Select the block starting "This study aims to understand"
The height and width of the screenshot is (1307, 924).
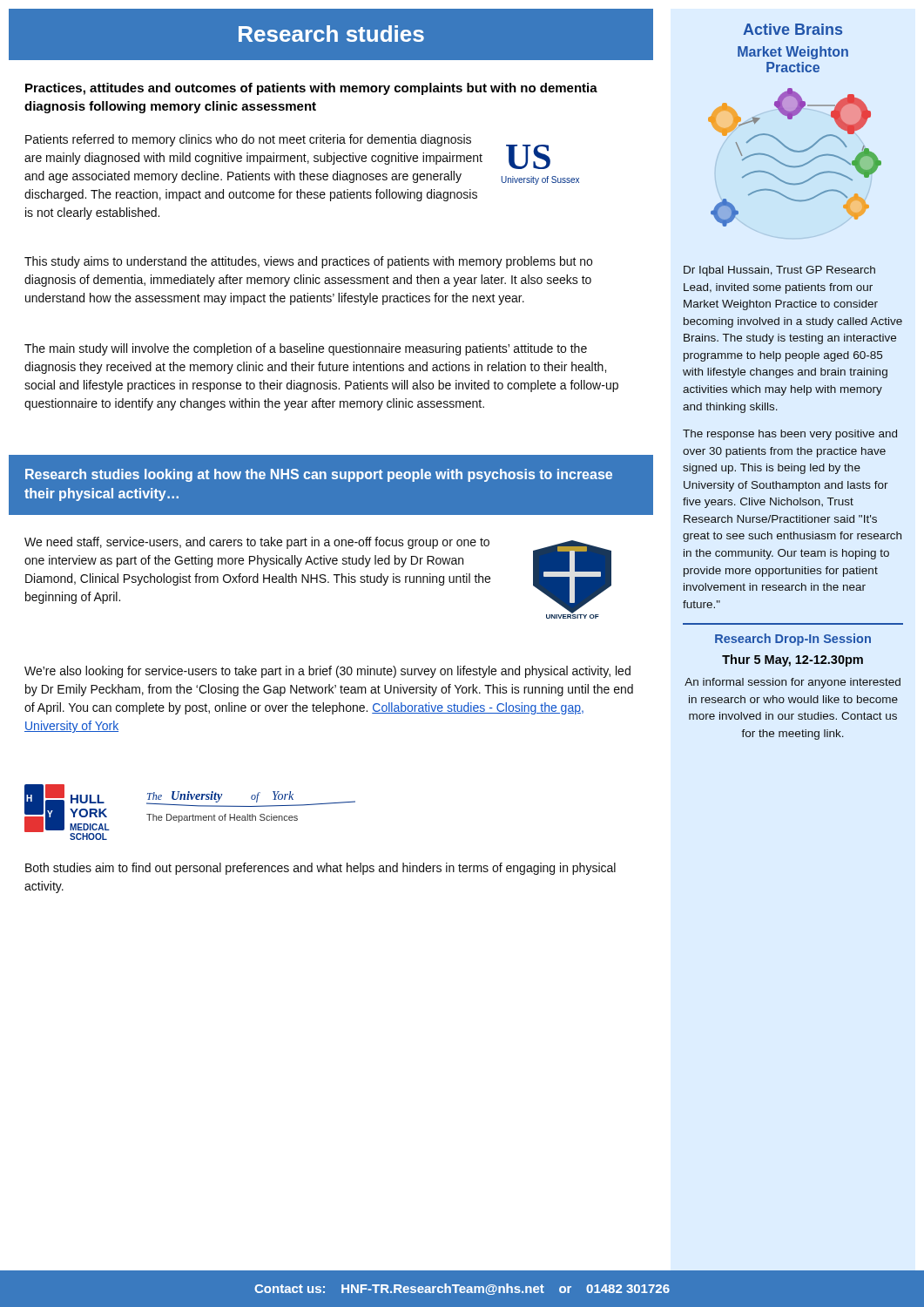309,280
